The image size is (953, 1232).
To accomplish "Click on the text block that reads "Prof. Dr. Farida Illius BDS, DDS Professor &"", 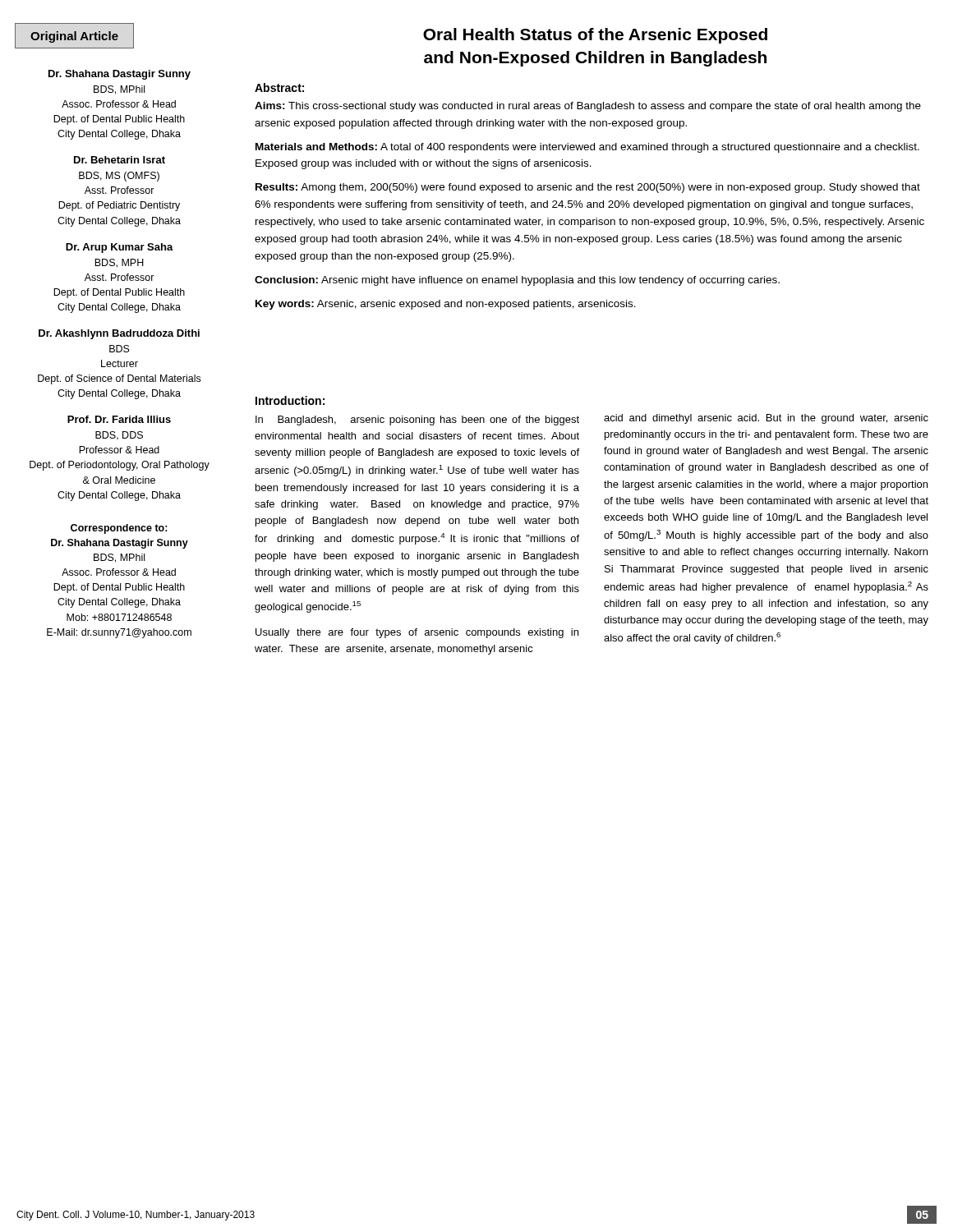I will pyautogui.click(x=119, y=457).
